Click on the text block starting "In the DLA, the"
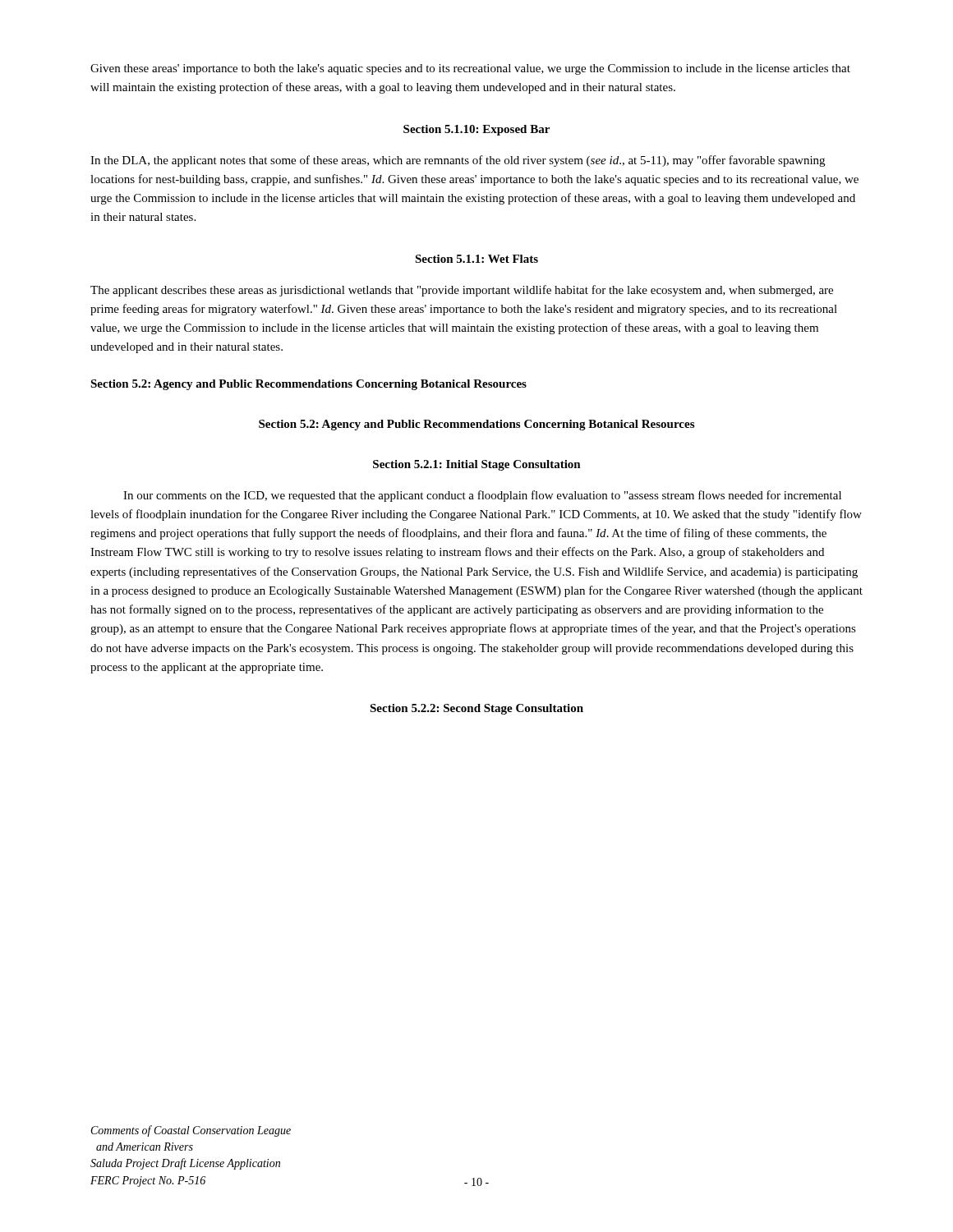Viewport: 953px width, 1232px height. pos(475,188)
